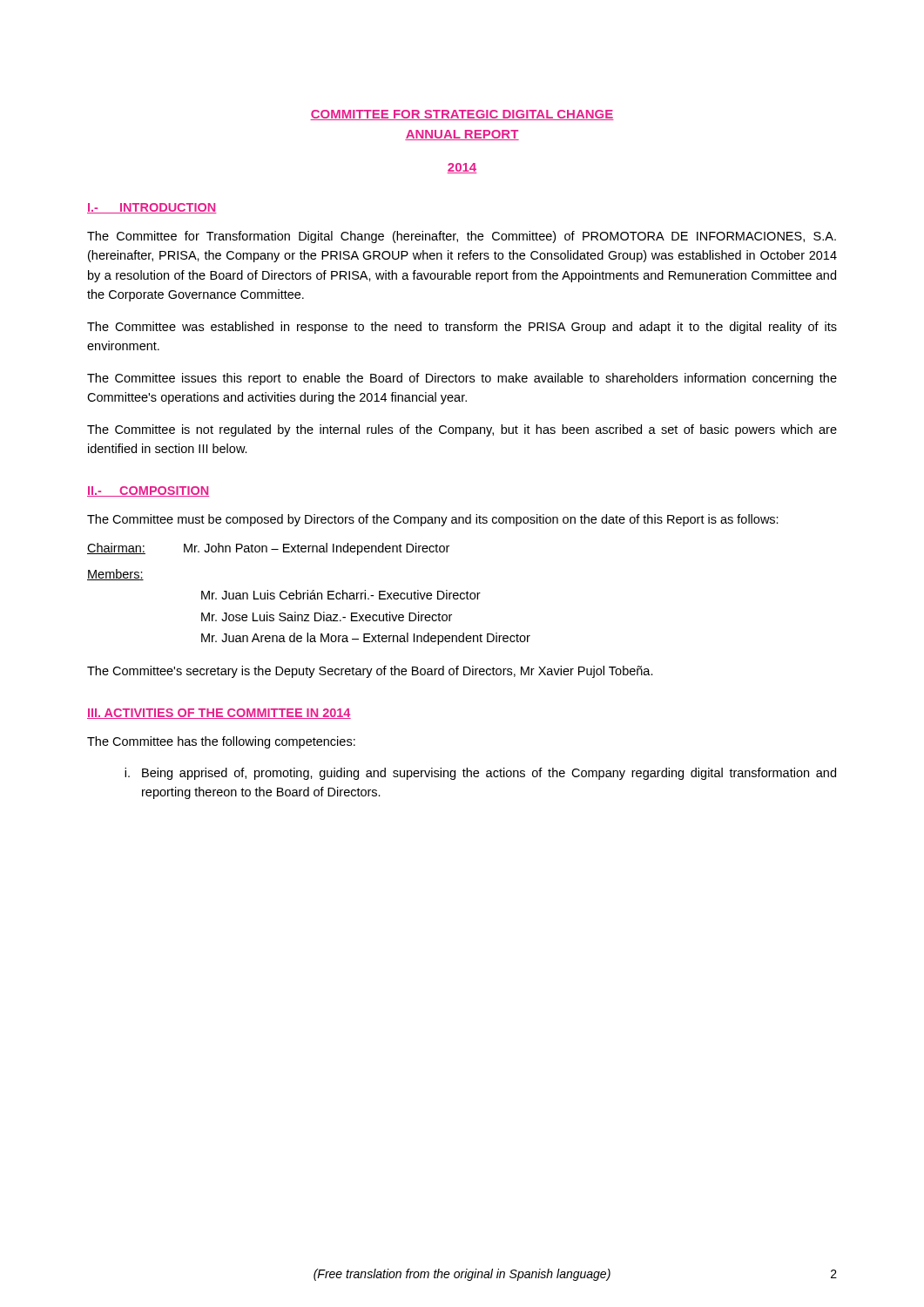Screen dimensions: 1307x924
Task: Select the text block containing "The Committee is not regulated by the internal"
Action: [x=462, y=439]
